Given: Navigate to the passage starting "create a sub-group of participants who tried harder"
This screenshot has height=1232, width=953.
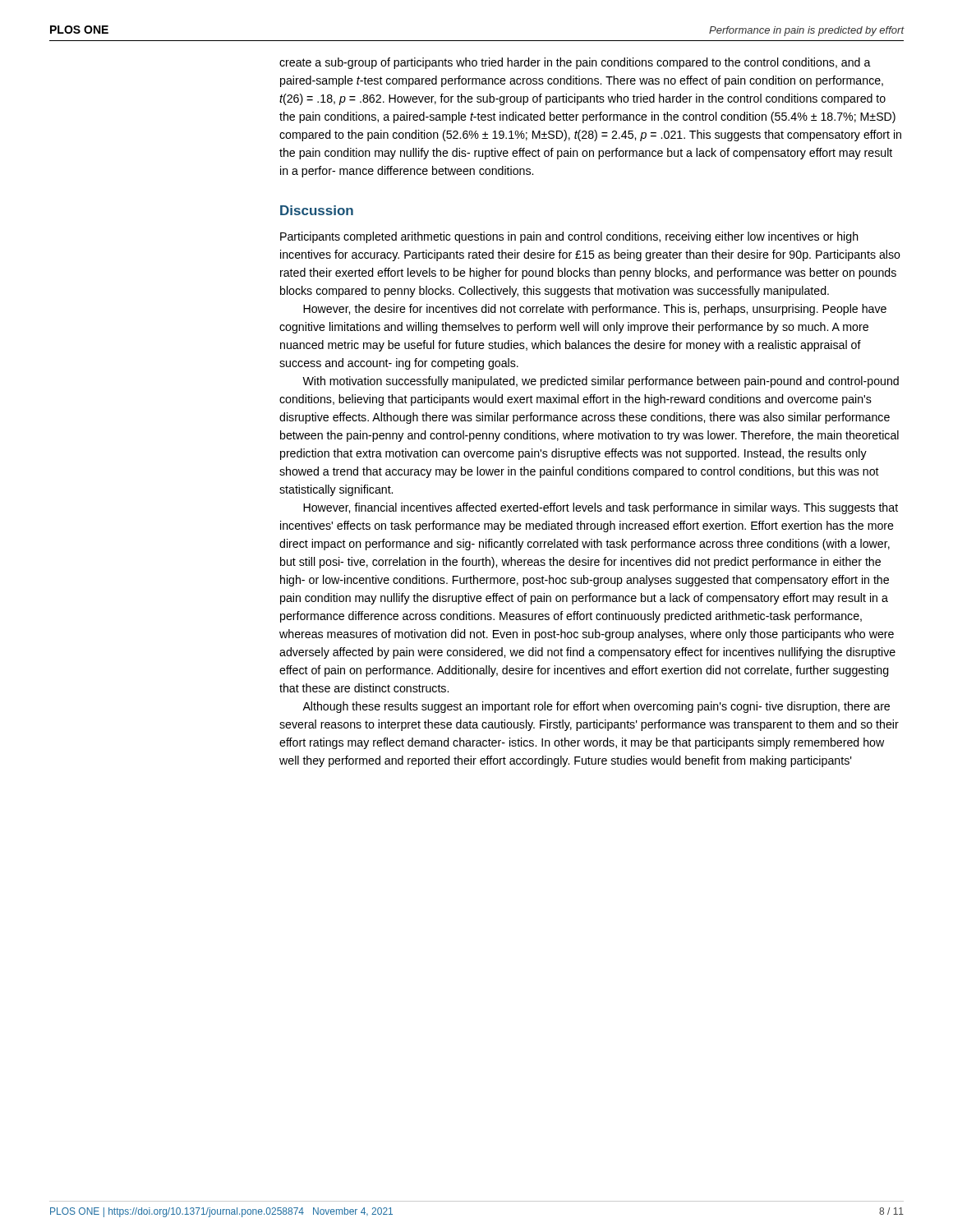Looking at the screenshot, I should coord(592,117).
